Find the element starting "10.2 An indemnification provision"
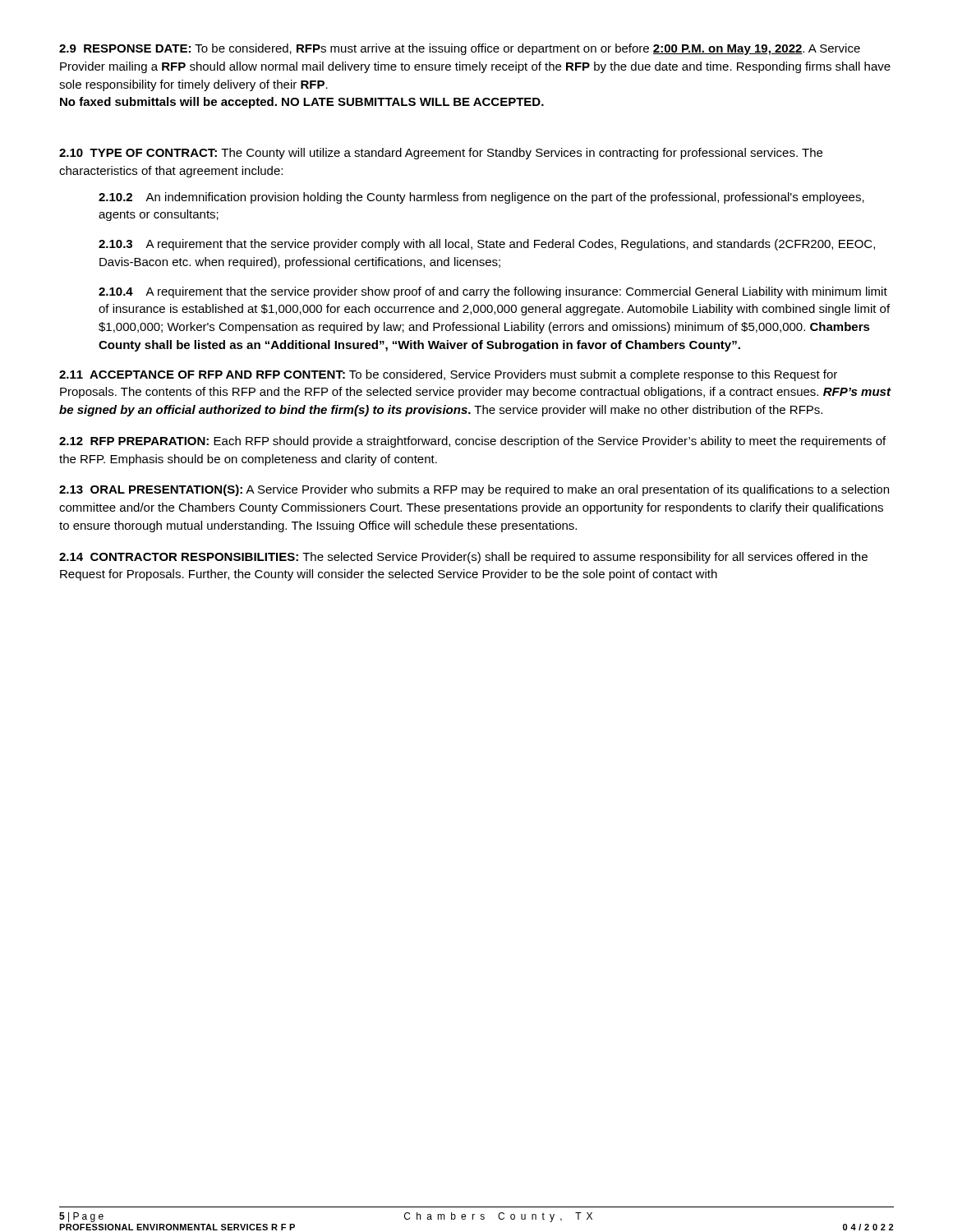 [482, 205]
